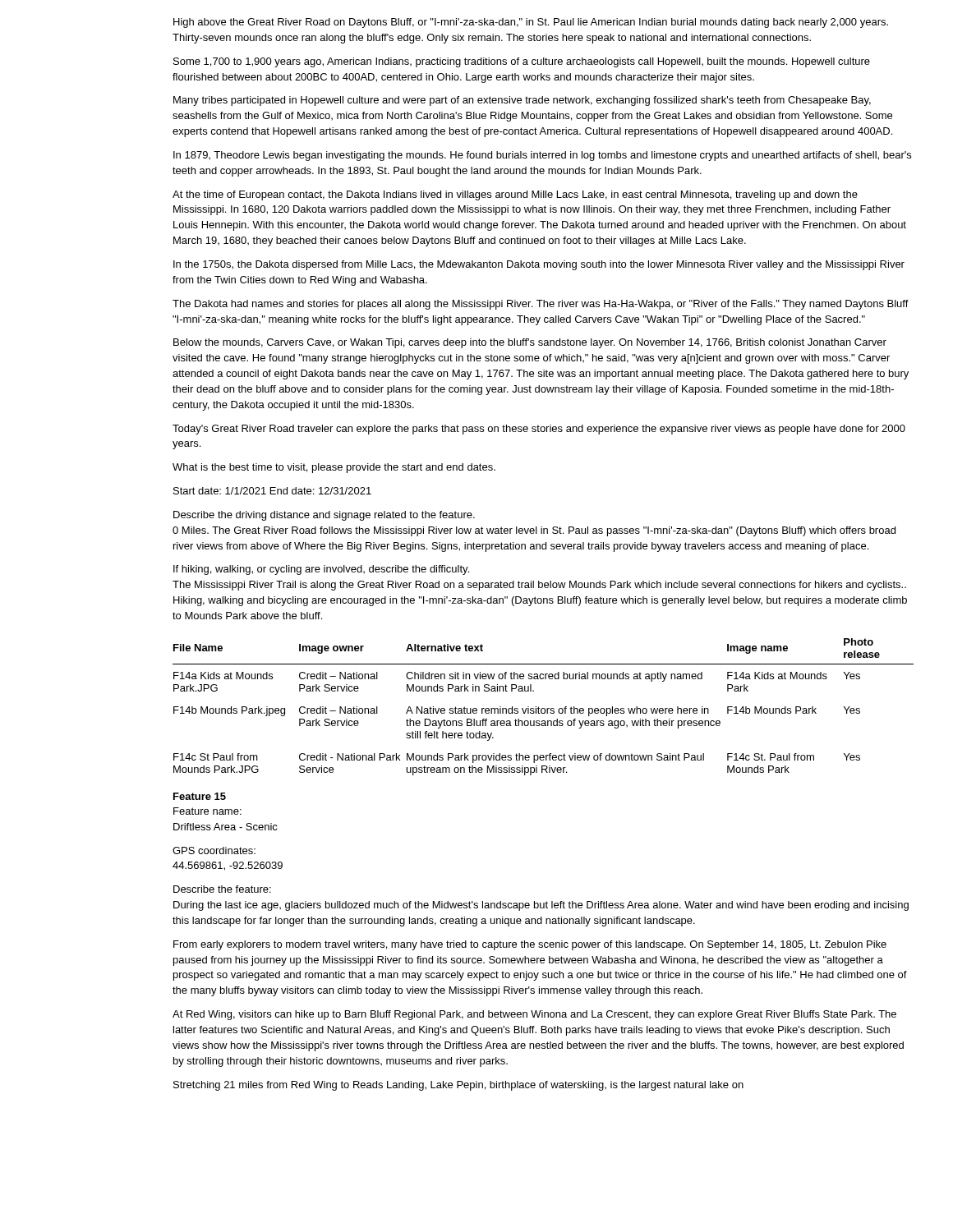Navigate to the element starting "At the time"
Screen dimensions: 1232x953
tap(539, 217)
